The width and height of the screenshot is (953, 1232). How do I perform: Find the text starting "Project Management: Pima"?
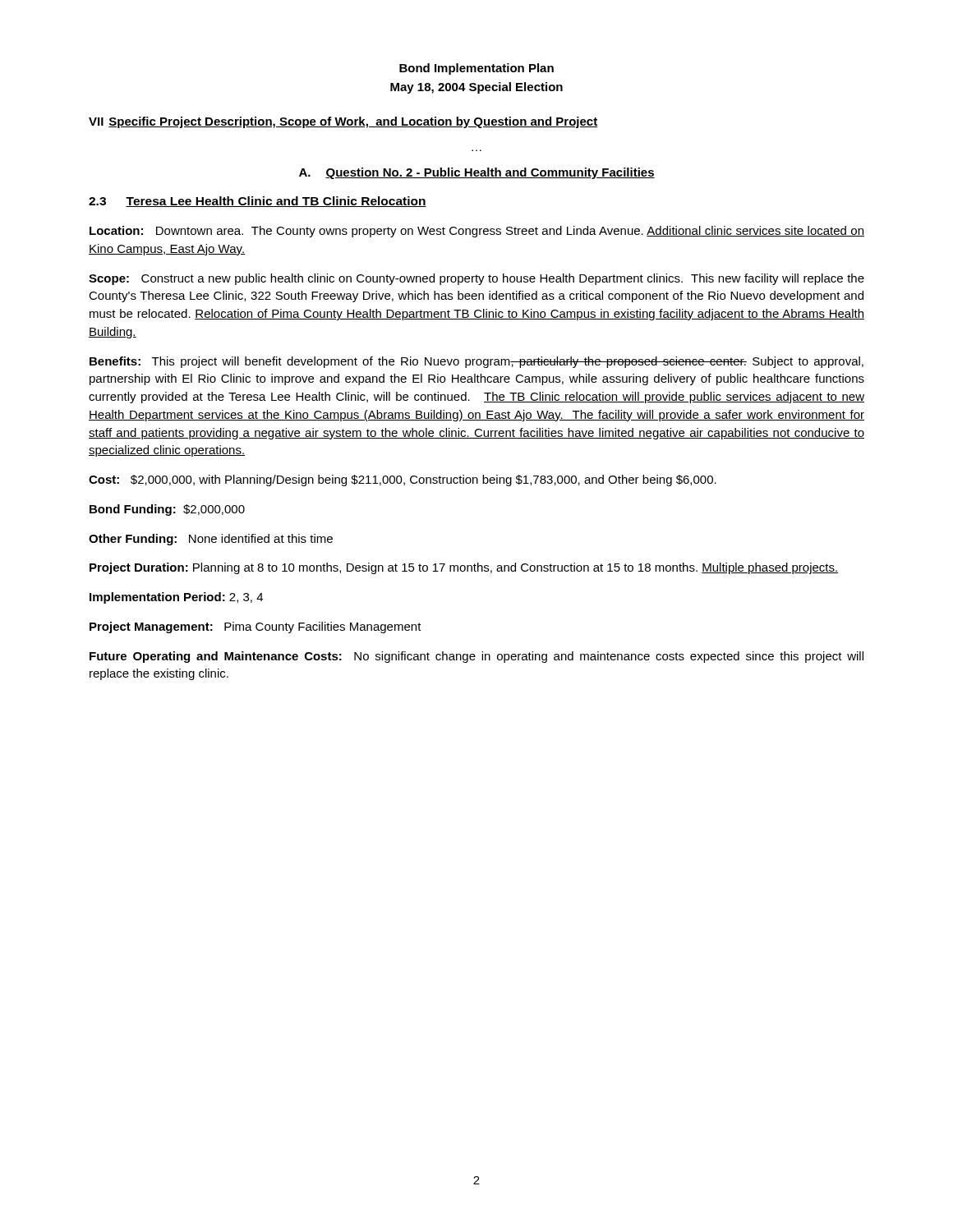tap(255, 626)
